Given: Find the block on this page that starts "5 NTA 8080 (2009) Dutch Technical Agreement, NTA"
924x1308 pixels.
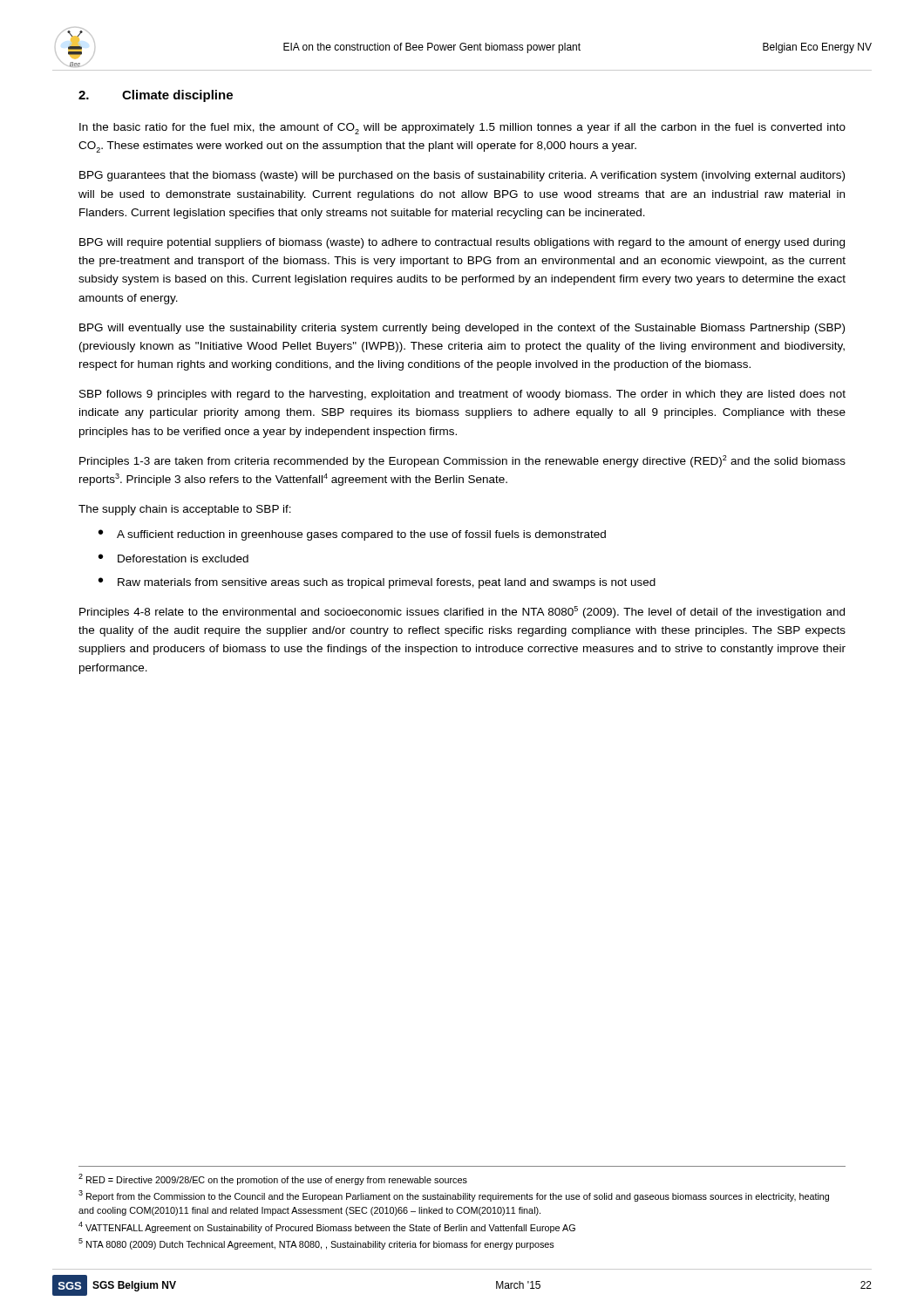Looking at the screenshot, I should click(x=316, y=1243).
